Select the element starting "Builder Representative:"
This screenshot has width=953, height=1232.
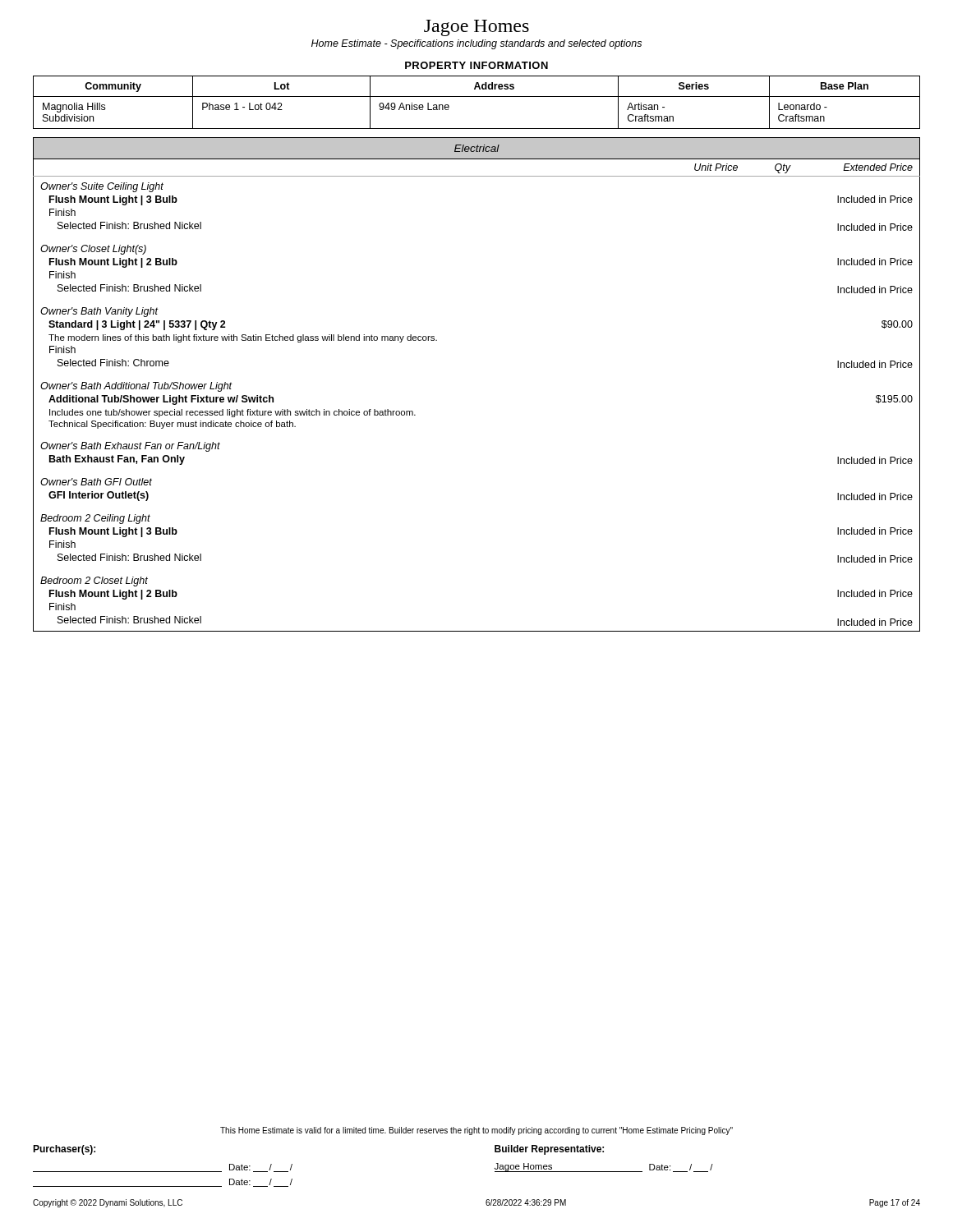550,1149
